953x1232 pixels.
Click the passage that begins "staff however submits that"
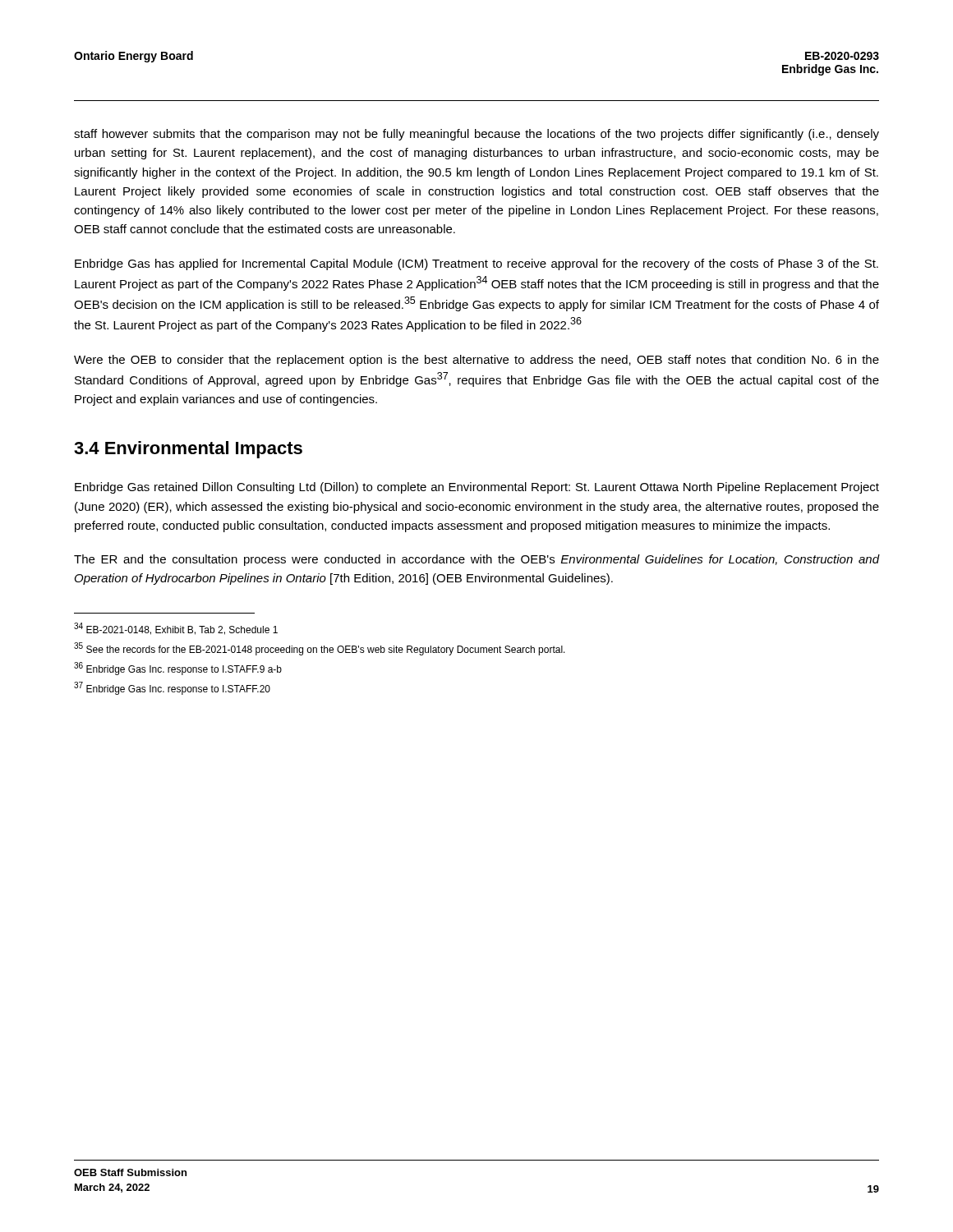point(476,181)
